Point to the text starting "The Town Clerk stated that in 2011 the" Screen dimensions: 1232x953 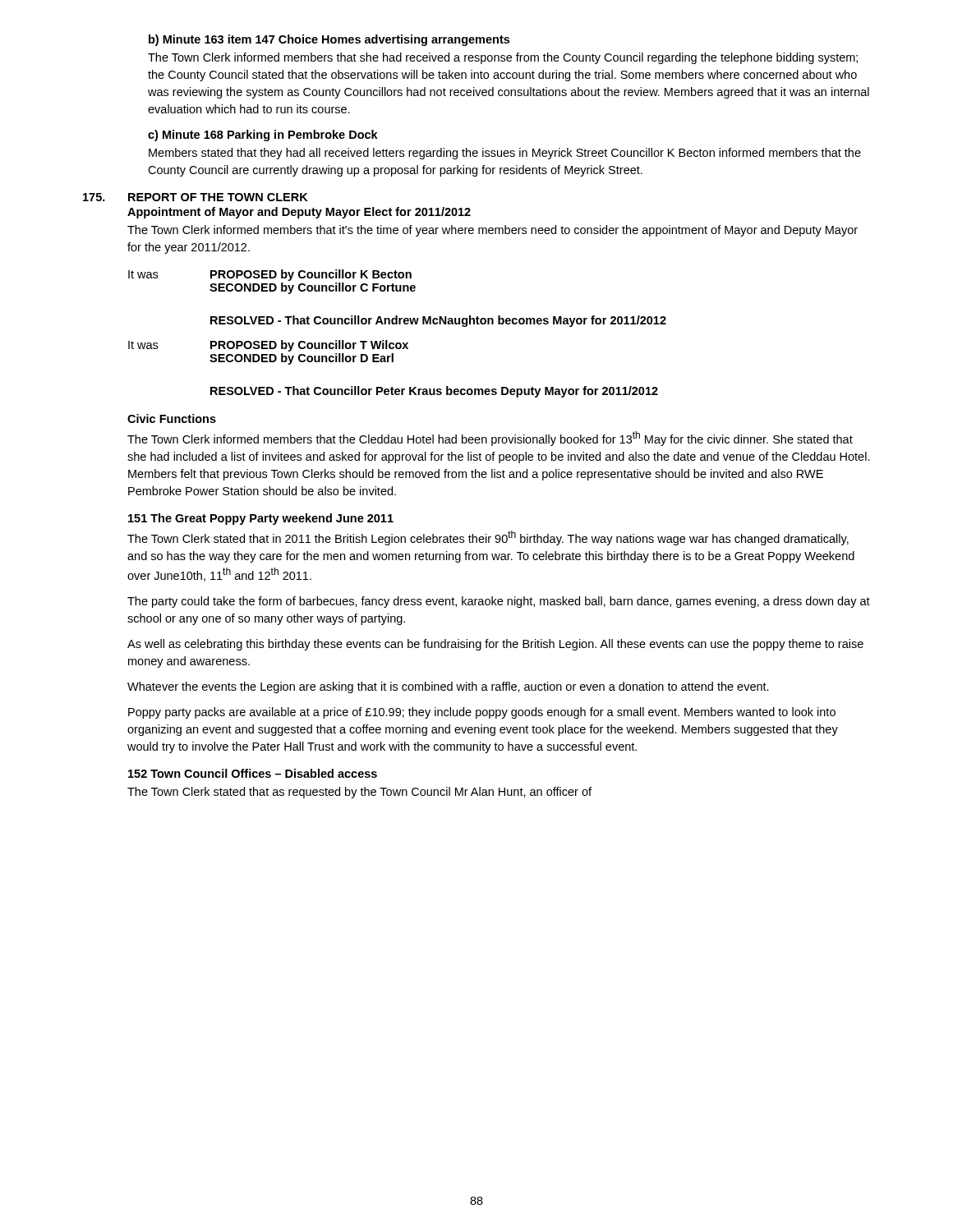tap(499, 556)
